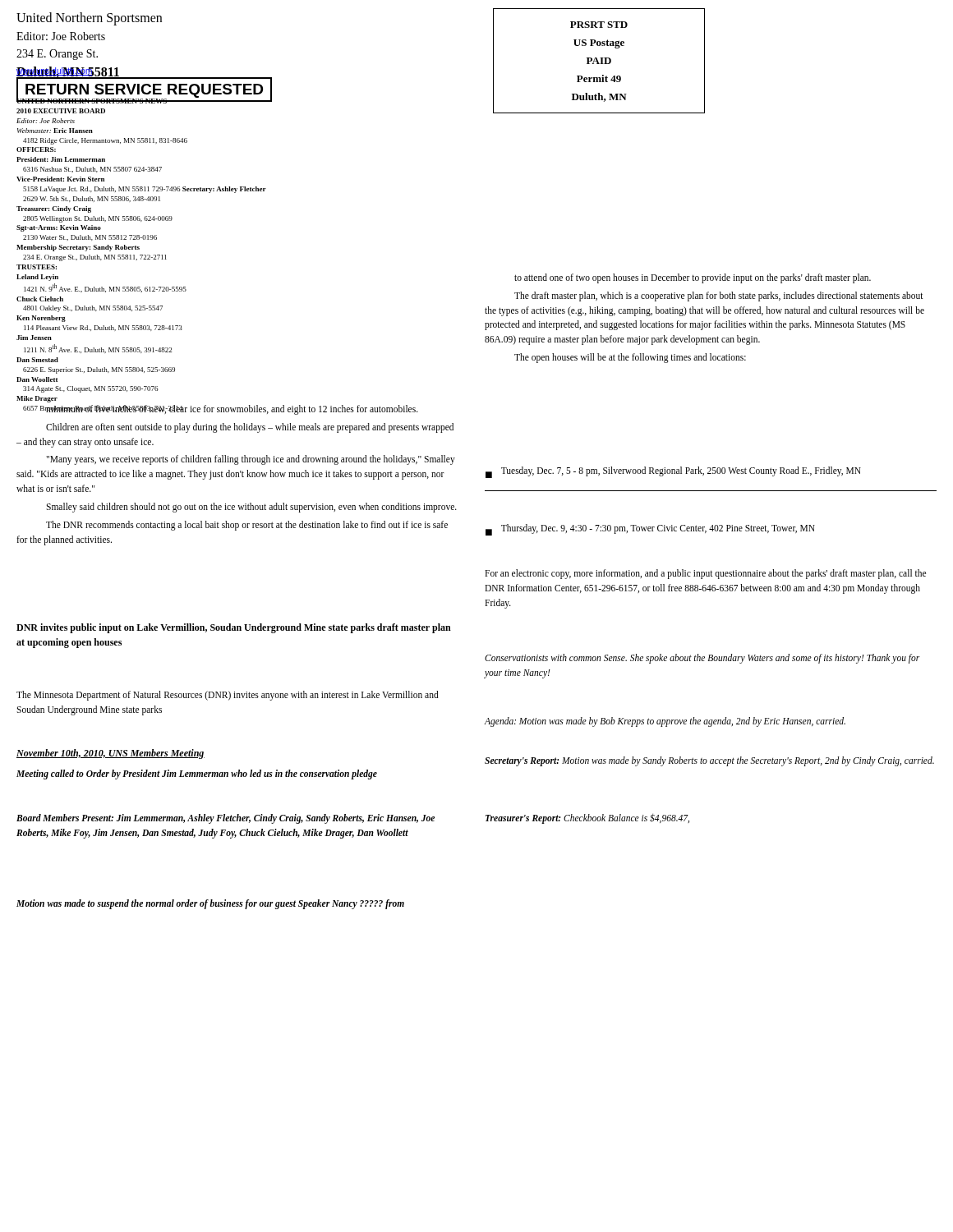
Task: Click on the list item that says "■ Thursday, Dec."
Action: click(650, 532)
